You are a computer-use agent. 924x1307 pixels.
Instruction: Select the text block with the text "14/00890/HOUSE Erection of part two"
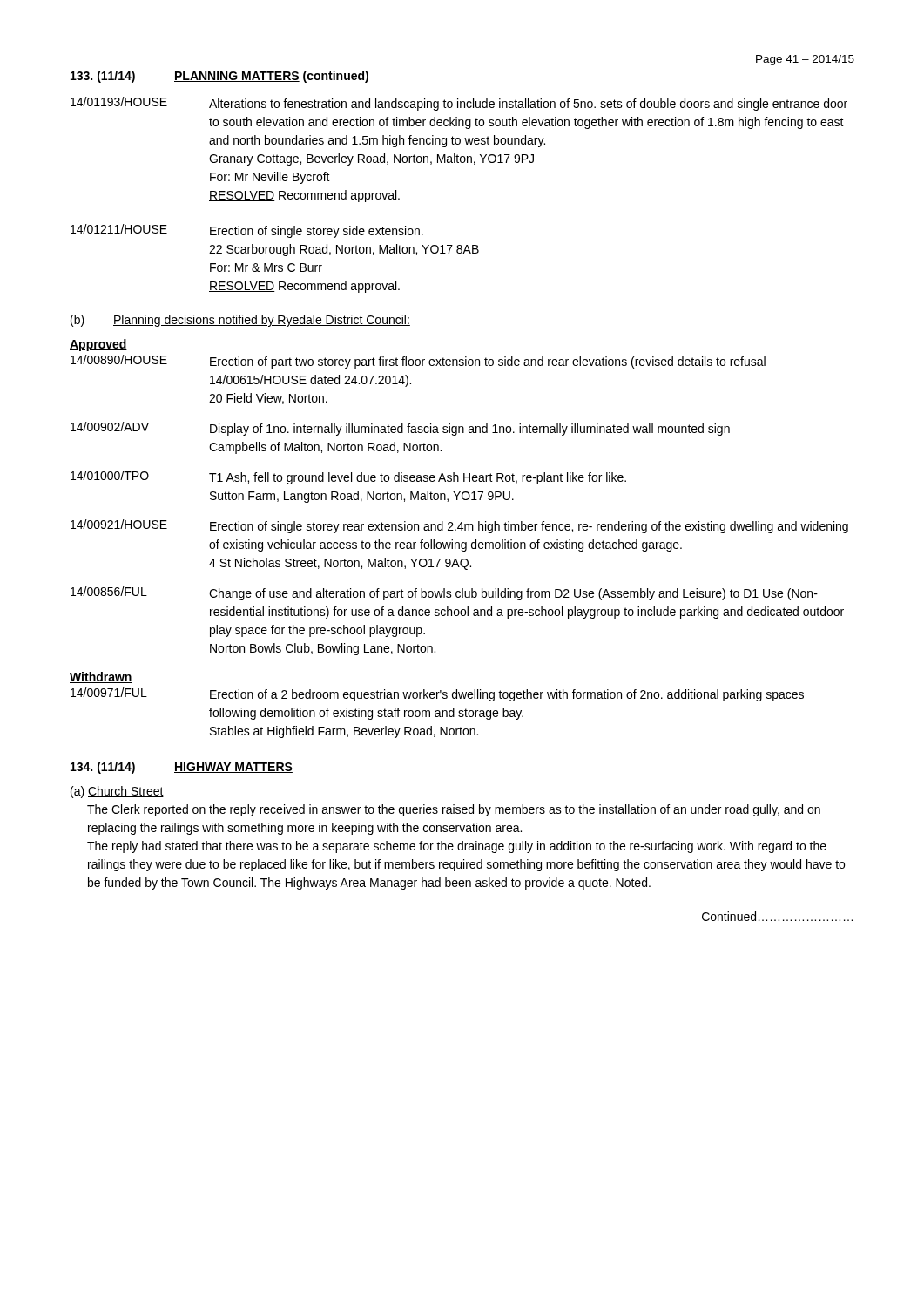pyautogui.click(x=418, y=362)
